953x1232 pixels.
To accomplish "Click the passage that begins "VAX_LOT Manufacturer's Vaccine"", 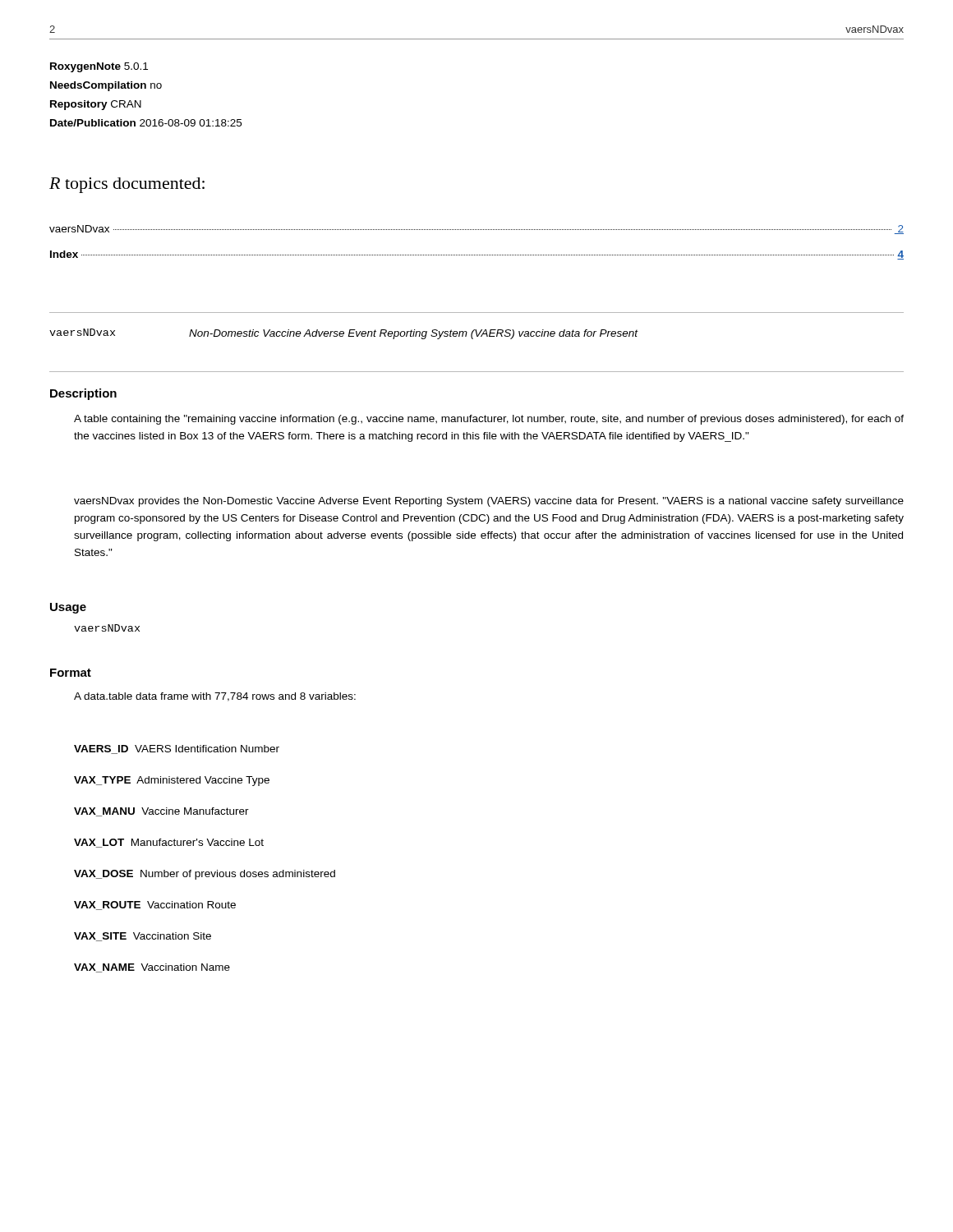I will [x=169, y=842].
